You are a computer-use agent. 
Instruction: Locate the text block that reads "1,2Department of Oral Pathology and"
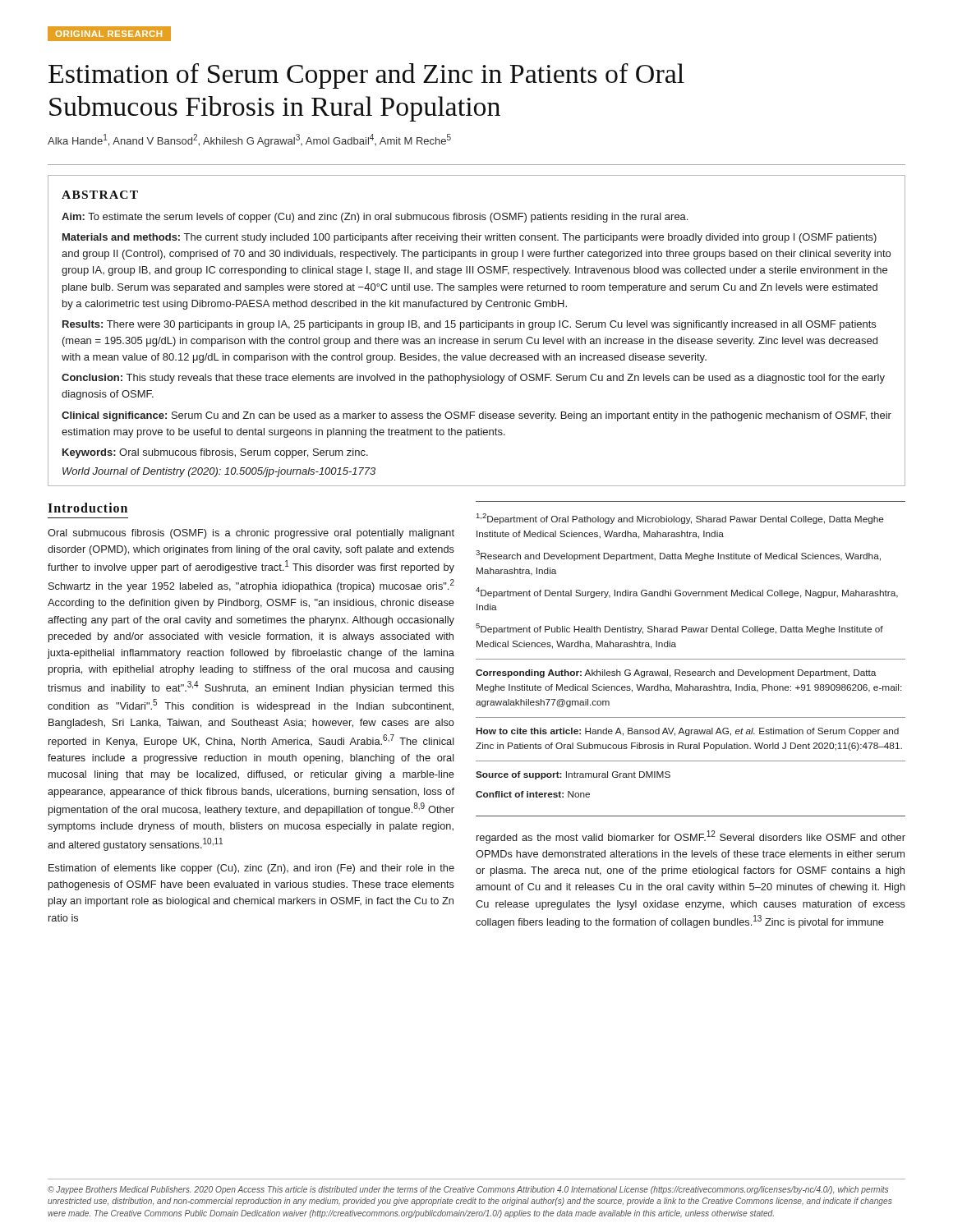(x=690, y=656)
